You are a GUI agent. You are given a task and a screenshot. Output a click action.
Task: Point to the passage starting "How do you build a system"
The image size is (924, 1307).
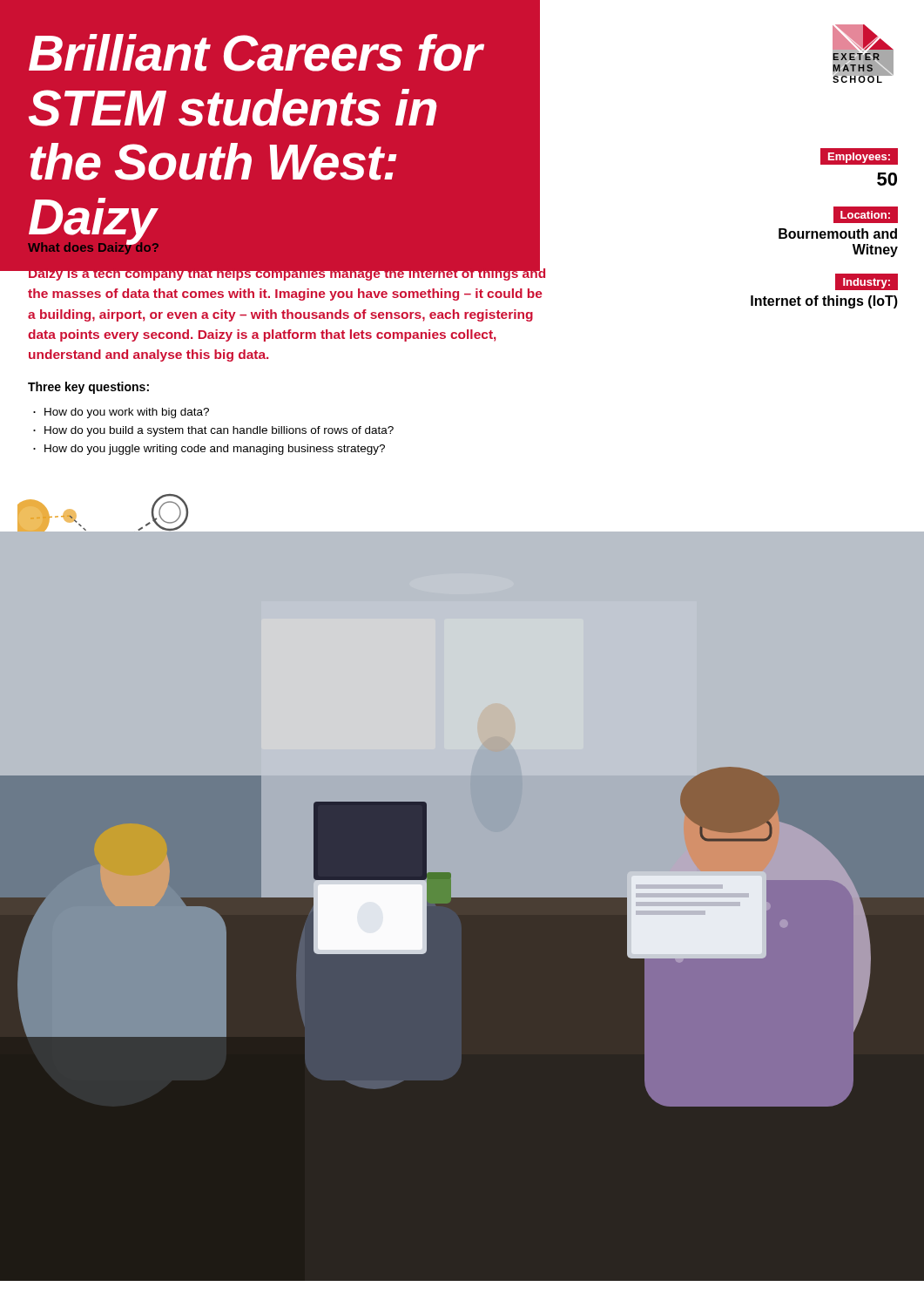(x=219, y=430)
